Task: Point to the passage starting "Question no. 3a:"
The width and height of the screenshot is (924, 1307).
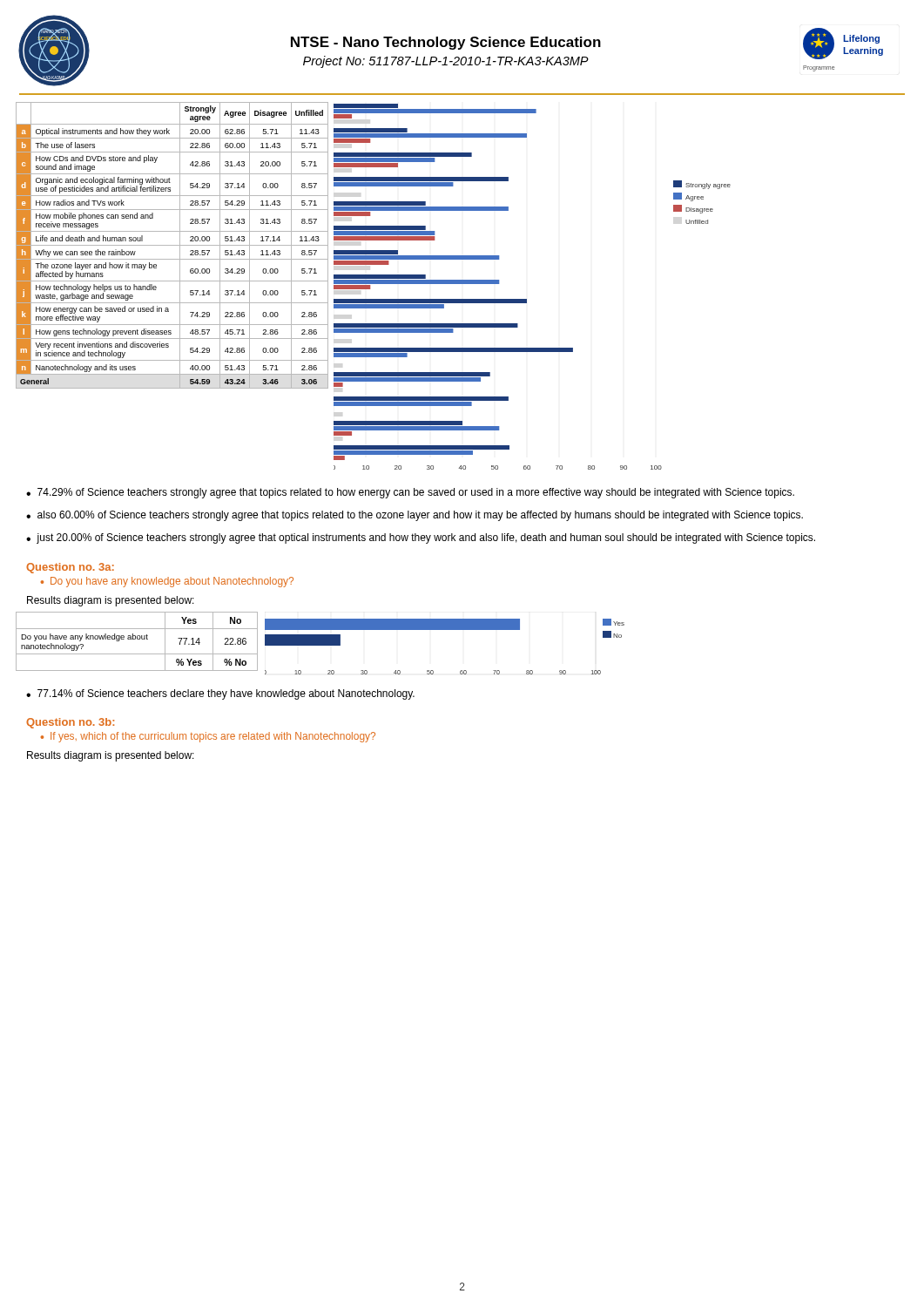Action: tap(71, 566)
